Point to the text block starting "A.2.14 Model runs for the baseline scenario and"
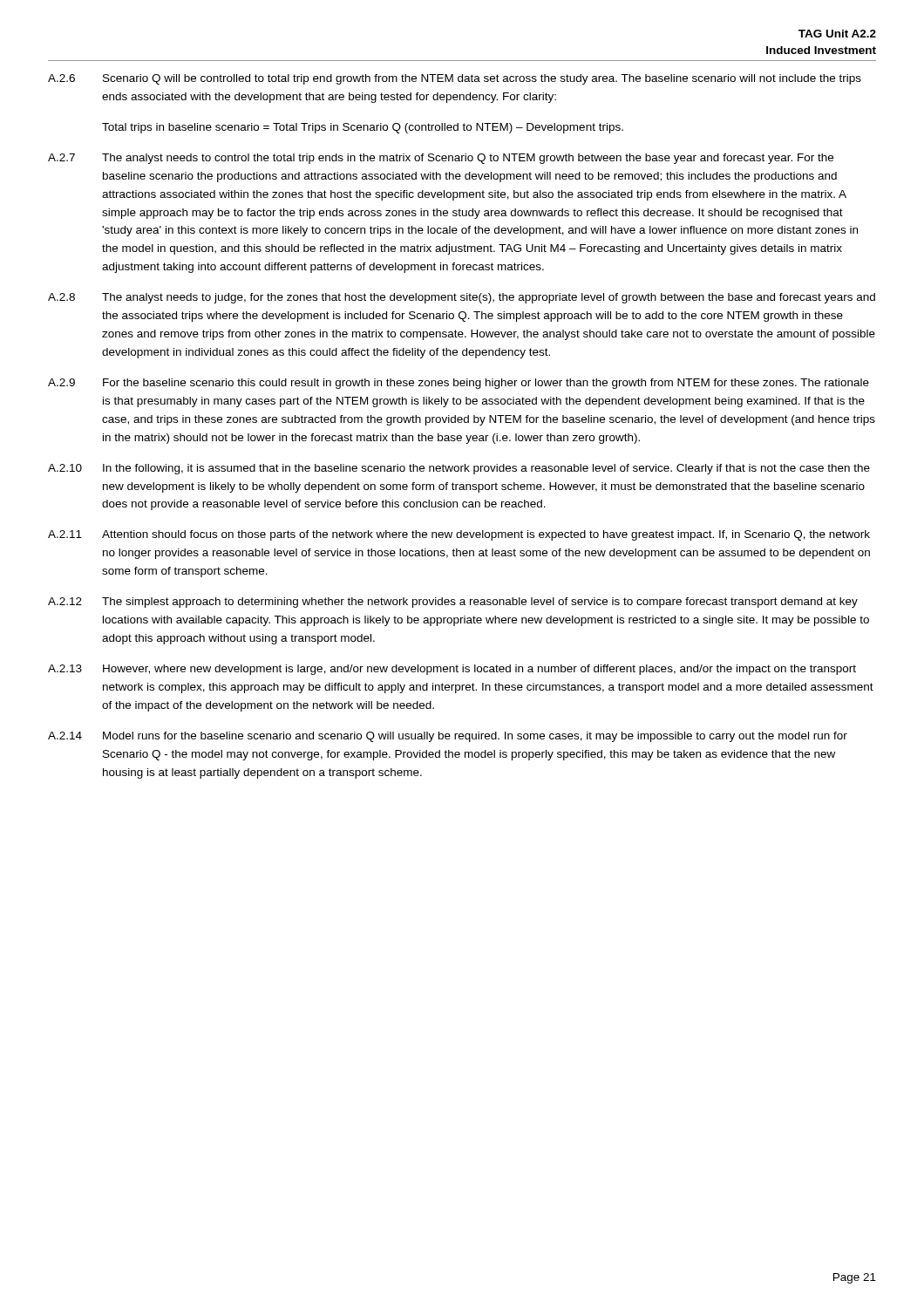Viewport: 924px width, 1308px height. pos(462,754)
